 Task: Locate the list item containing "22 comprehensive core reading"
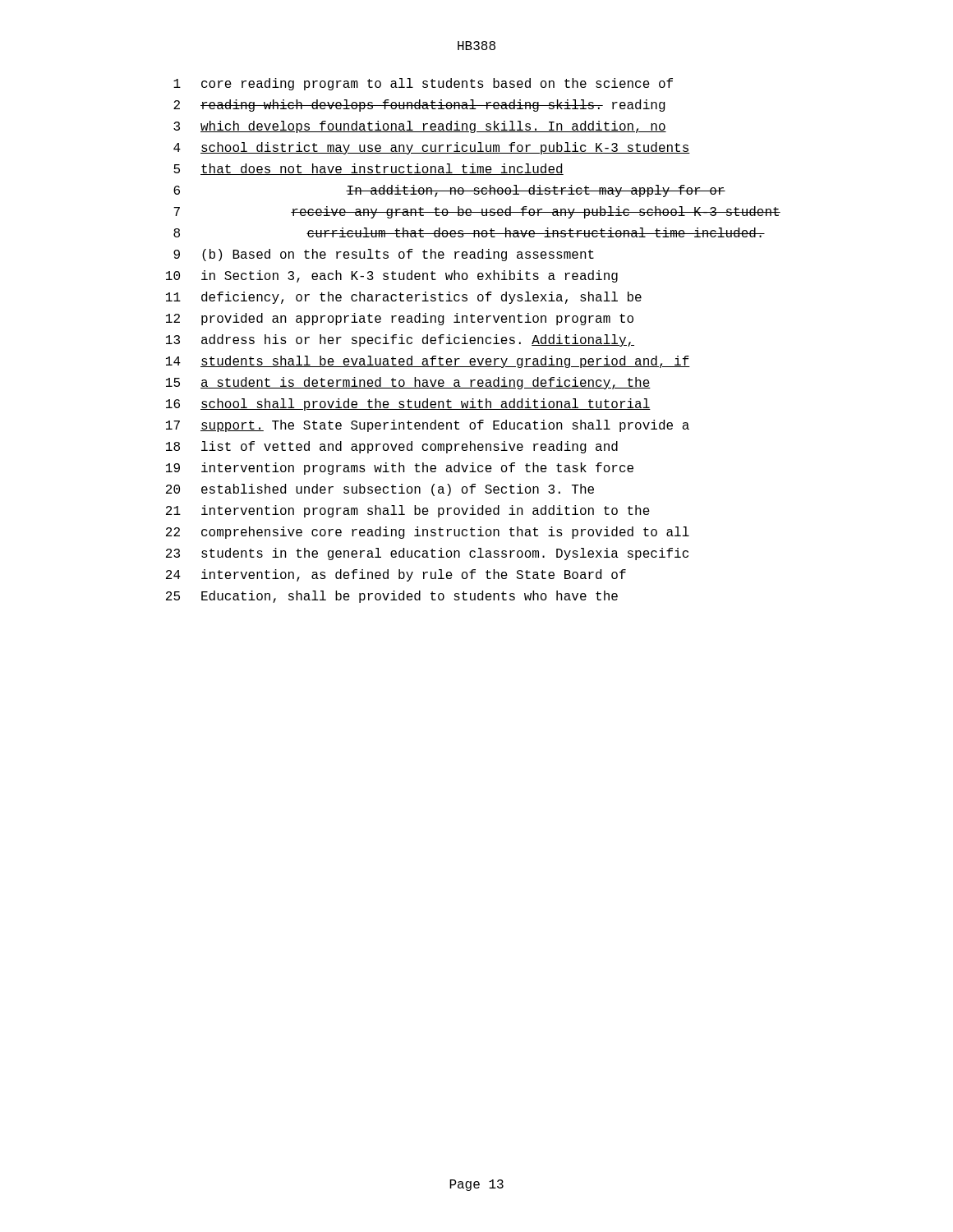[501, 533]
